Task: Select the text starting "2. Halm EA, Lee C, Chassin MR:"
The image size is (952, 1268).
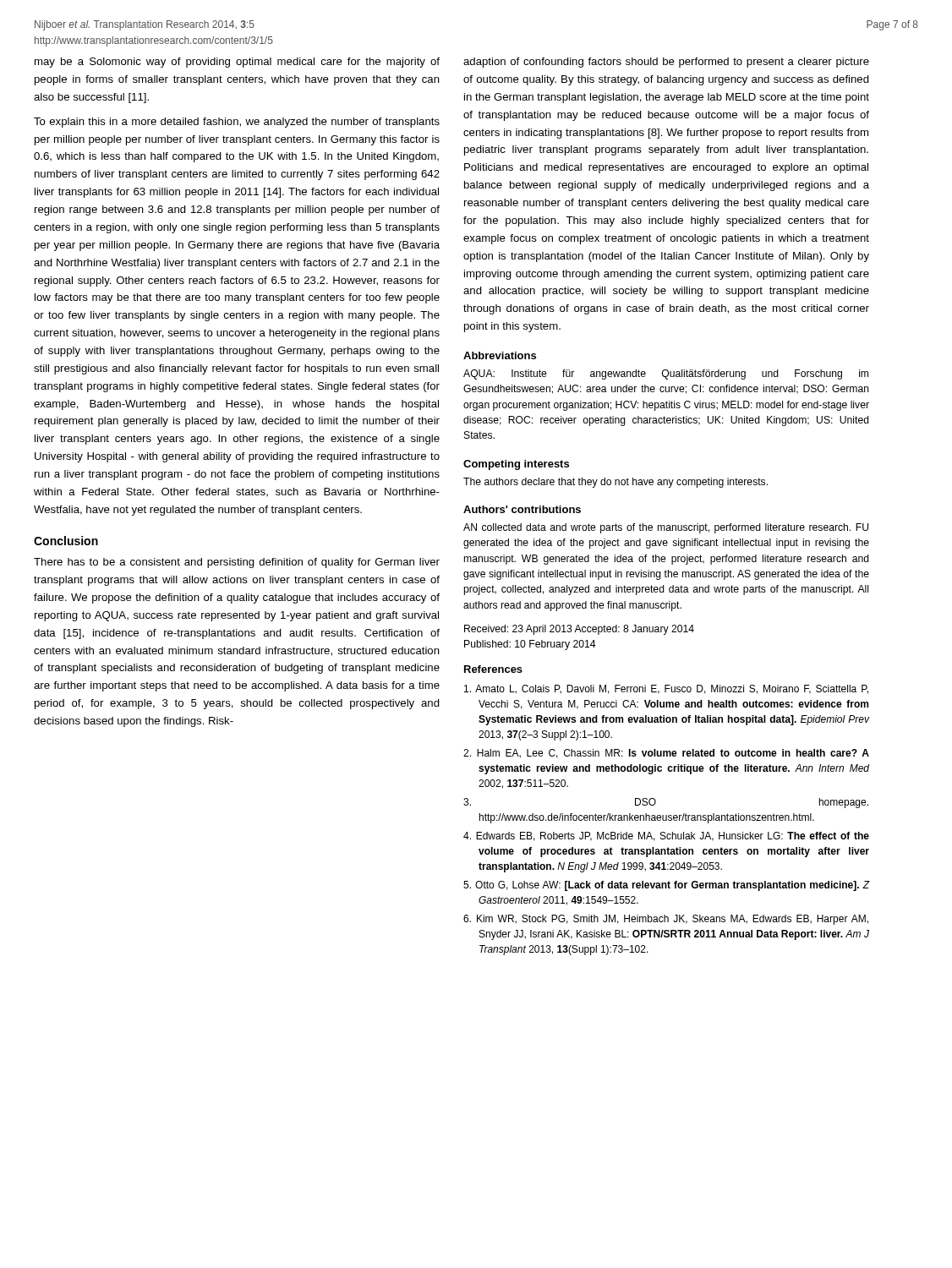Action: click(666, 768)
